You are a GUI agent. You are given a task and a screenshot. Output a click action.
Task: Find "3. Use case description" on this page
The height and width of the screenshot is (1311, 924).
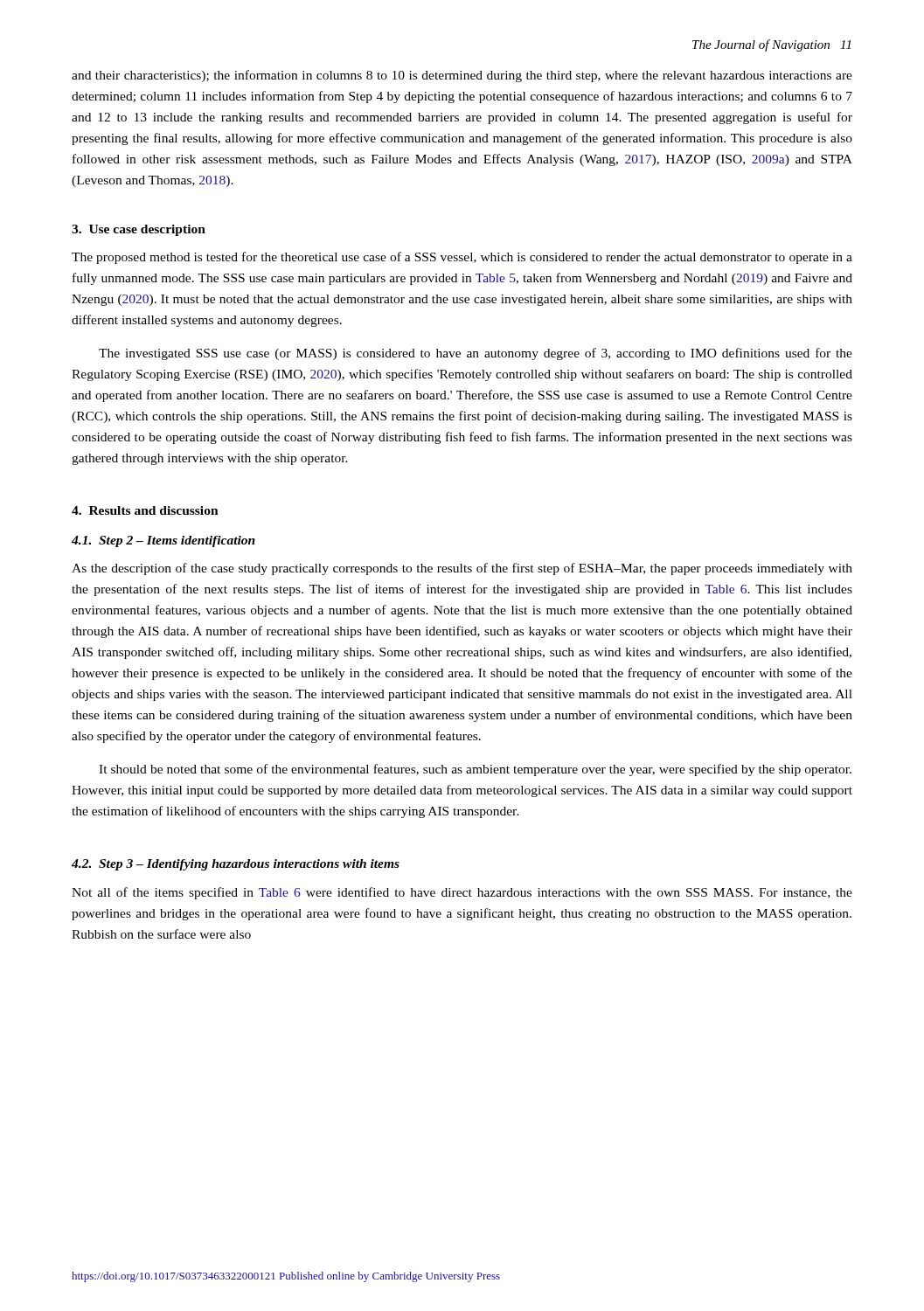point(139,229)
